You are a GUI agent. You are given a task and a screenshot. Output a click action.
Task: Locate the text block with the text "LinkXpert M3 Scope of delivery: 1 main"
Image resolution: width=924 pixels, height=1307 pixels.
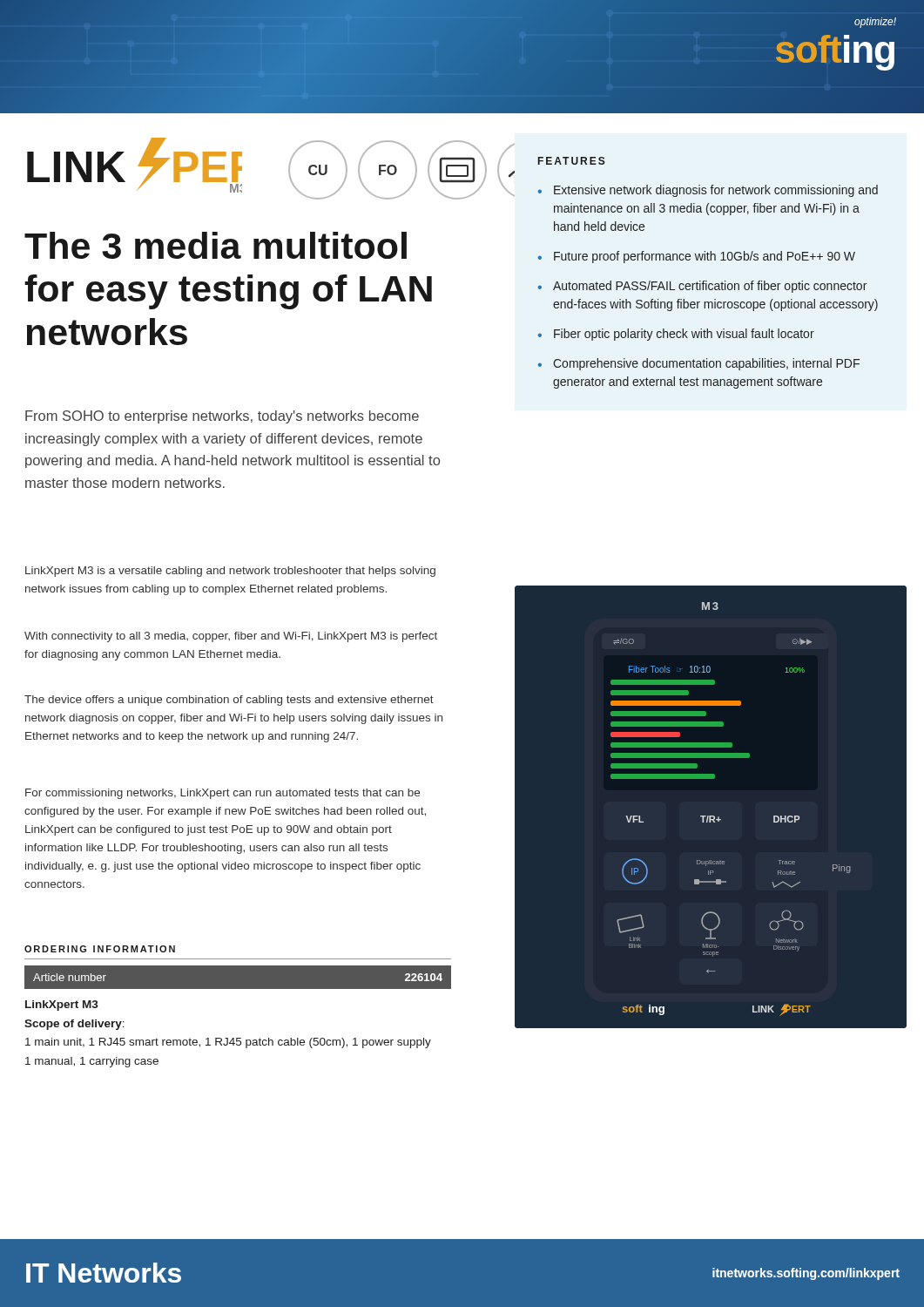click(238, 1033)
